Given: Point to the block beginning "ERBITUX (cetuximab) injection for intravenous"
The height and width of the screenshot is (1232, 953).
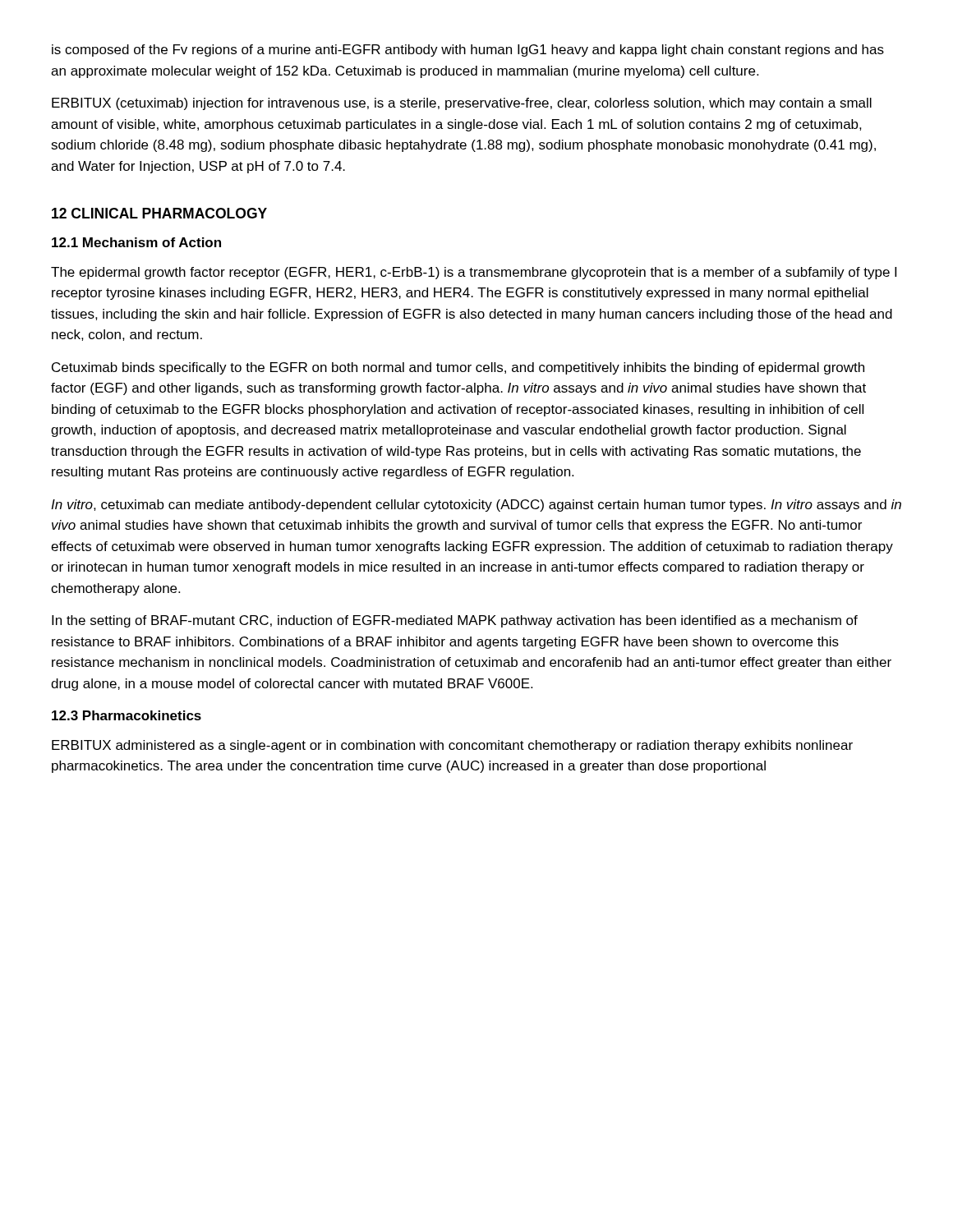Looking at the screenshot, I should (x=476, y=135).
